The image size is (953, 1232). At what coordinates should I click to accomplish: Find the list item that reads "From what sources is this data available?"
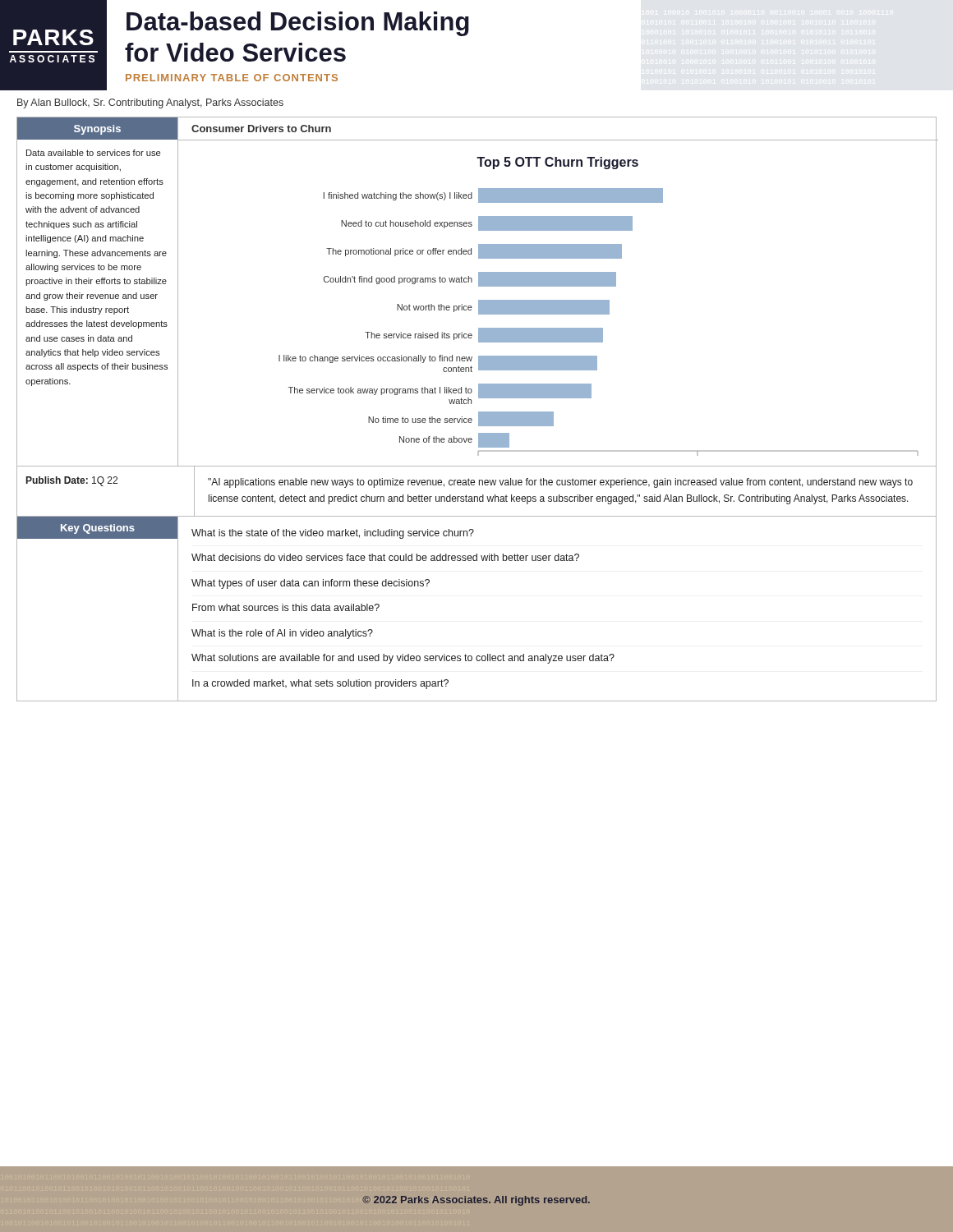coord(286,608)
